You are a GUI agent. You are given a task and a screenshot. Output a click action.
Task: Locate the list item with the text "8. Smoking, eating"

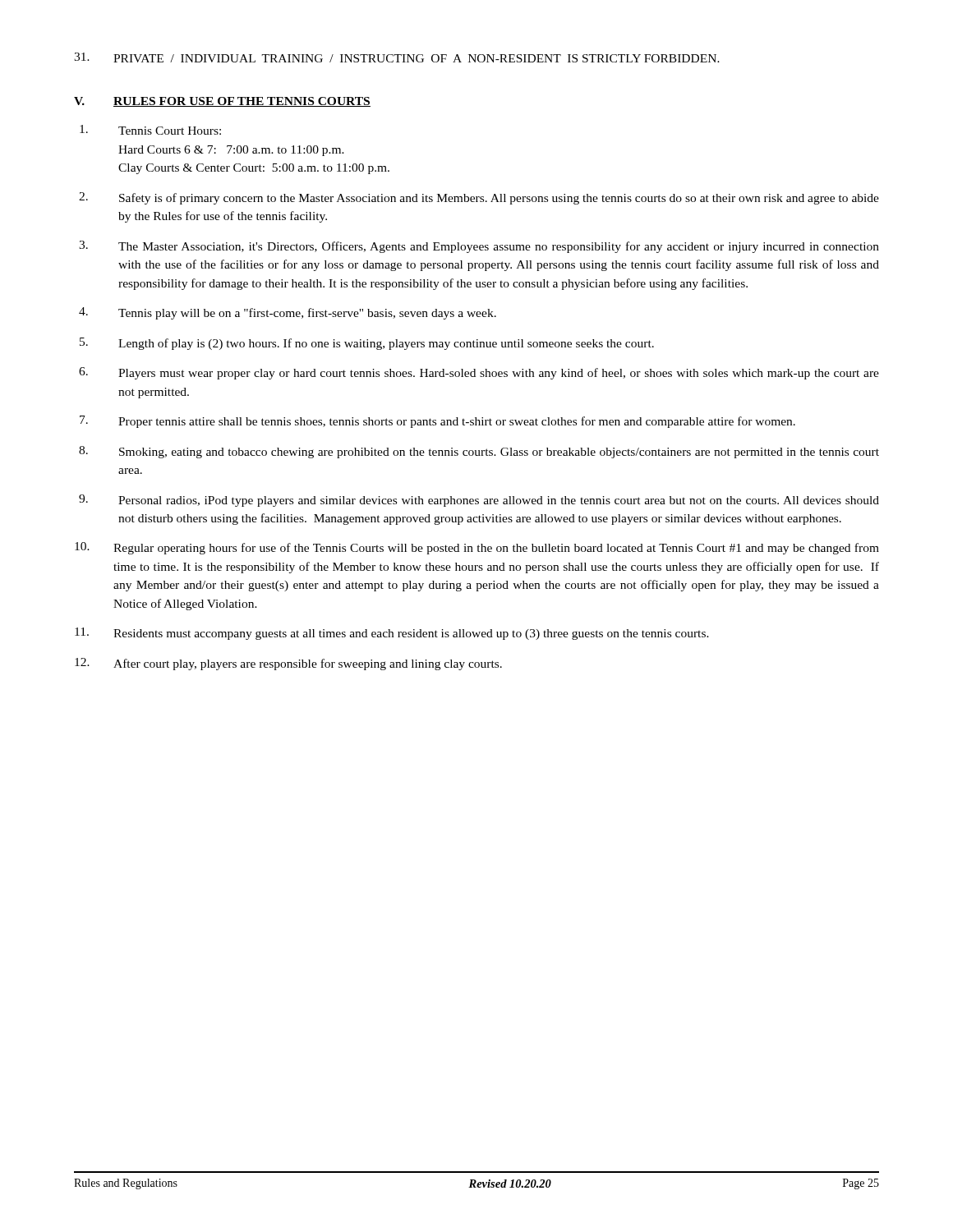[x=476, y=461]
